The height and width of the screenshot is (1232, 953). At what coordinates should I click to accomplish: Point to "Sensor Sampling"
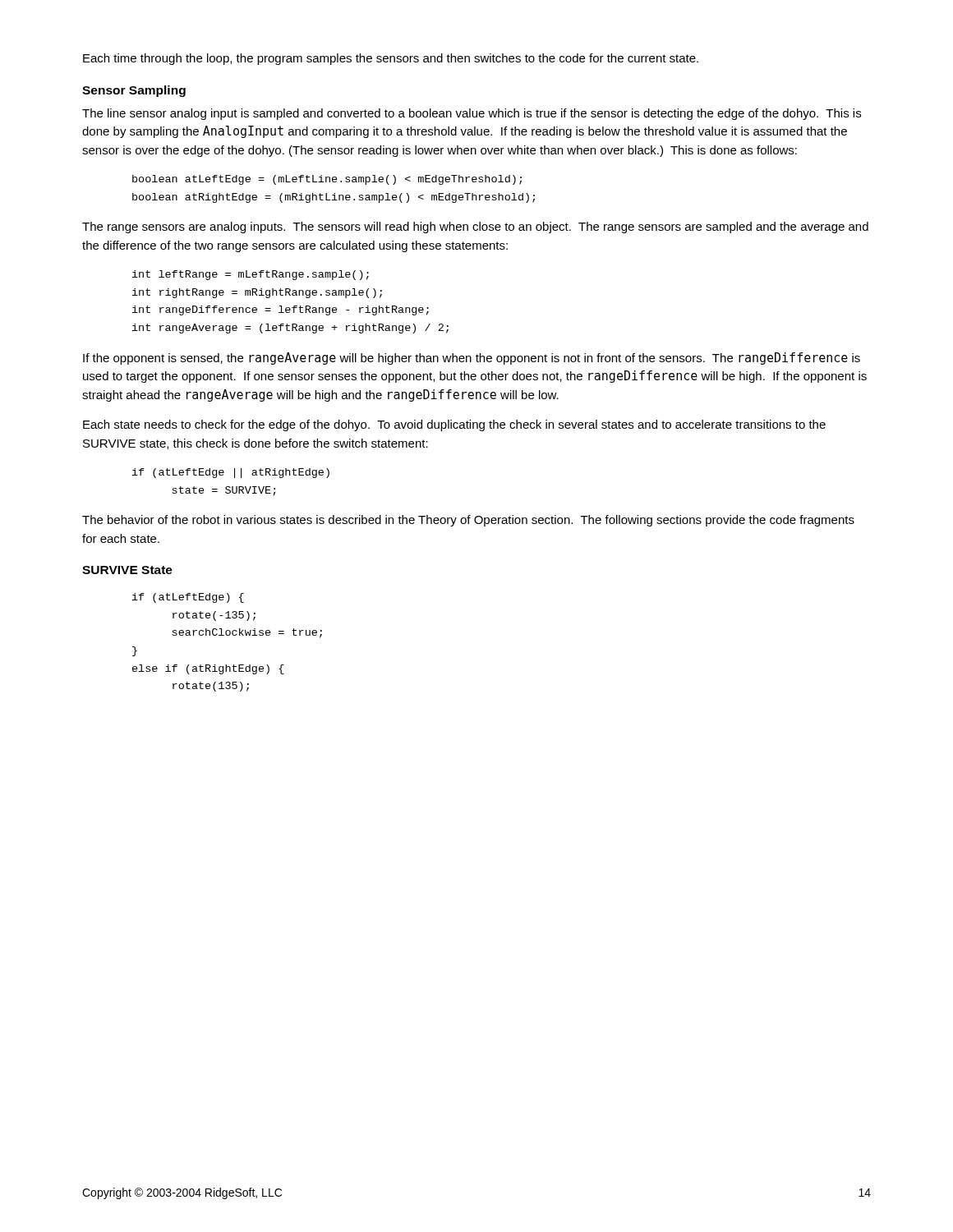[x=134, y=90]
